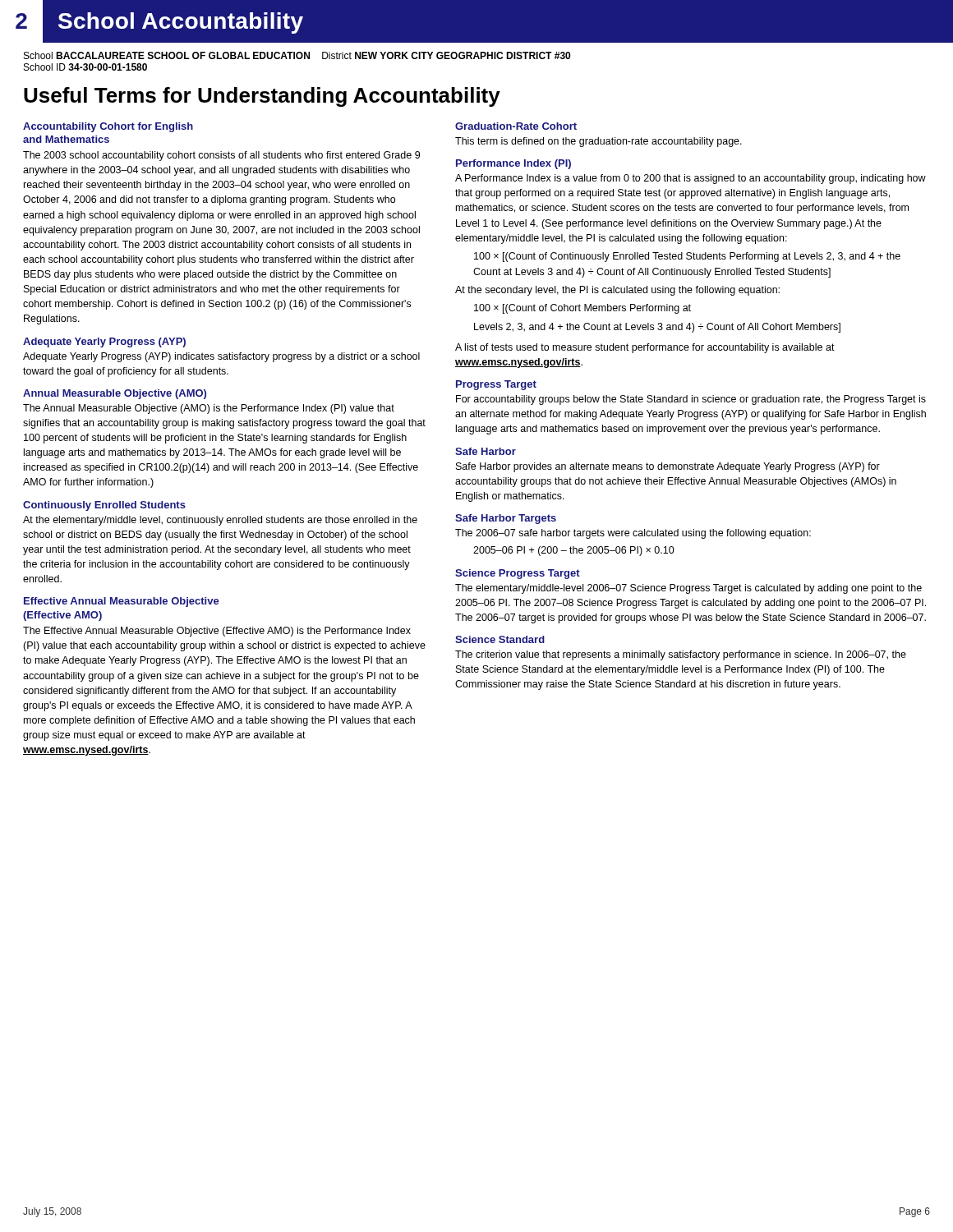
Task: Locate the text starting "The Annual Measurable Objective (AMO) is"
Action: point(224,445)
